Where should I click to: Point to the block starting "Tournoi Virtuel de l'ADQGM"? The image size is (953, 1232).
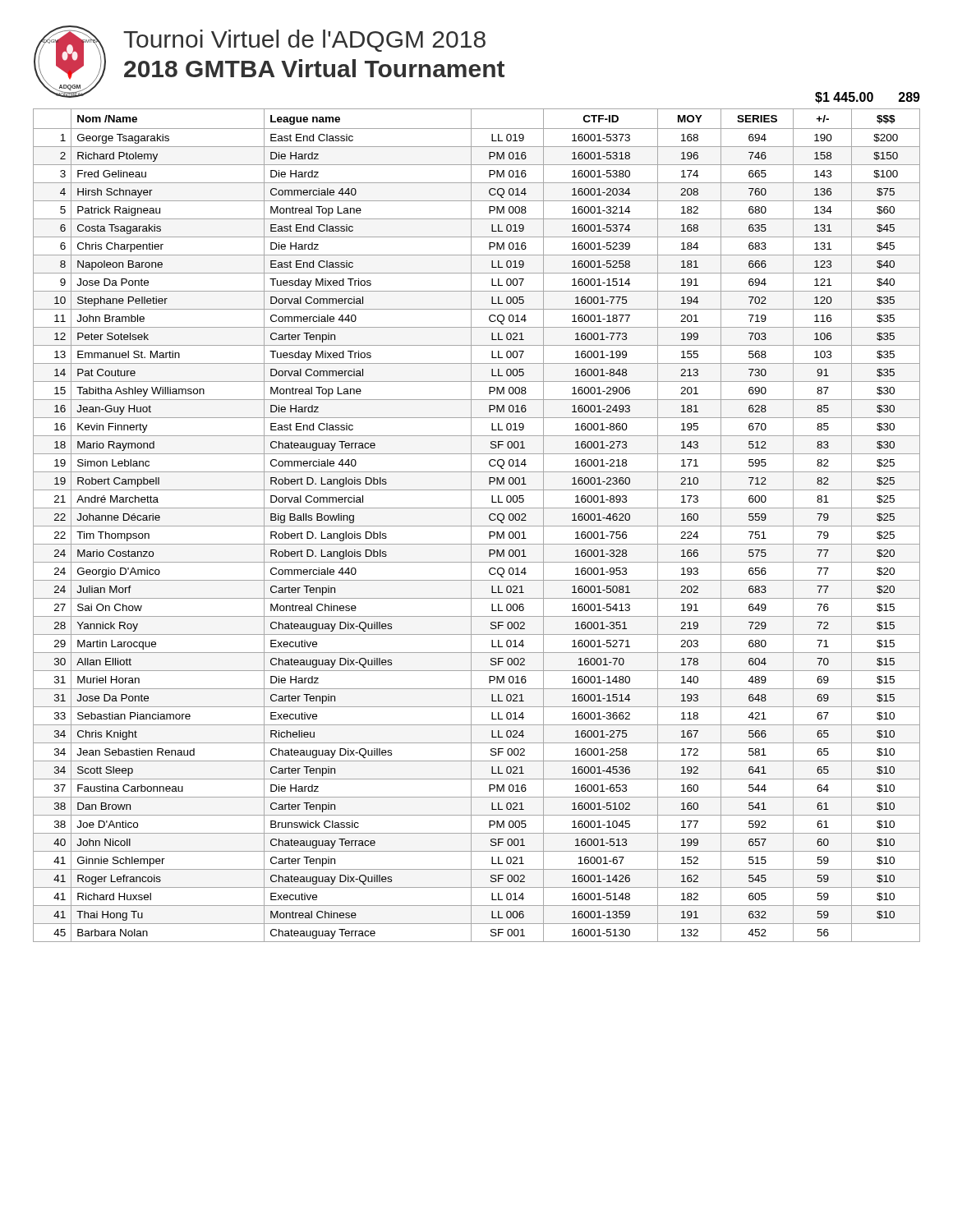pos(305,39)
